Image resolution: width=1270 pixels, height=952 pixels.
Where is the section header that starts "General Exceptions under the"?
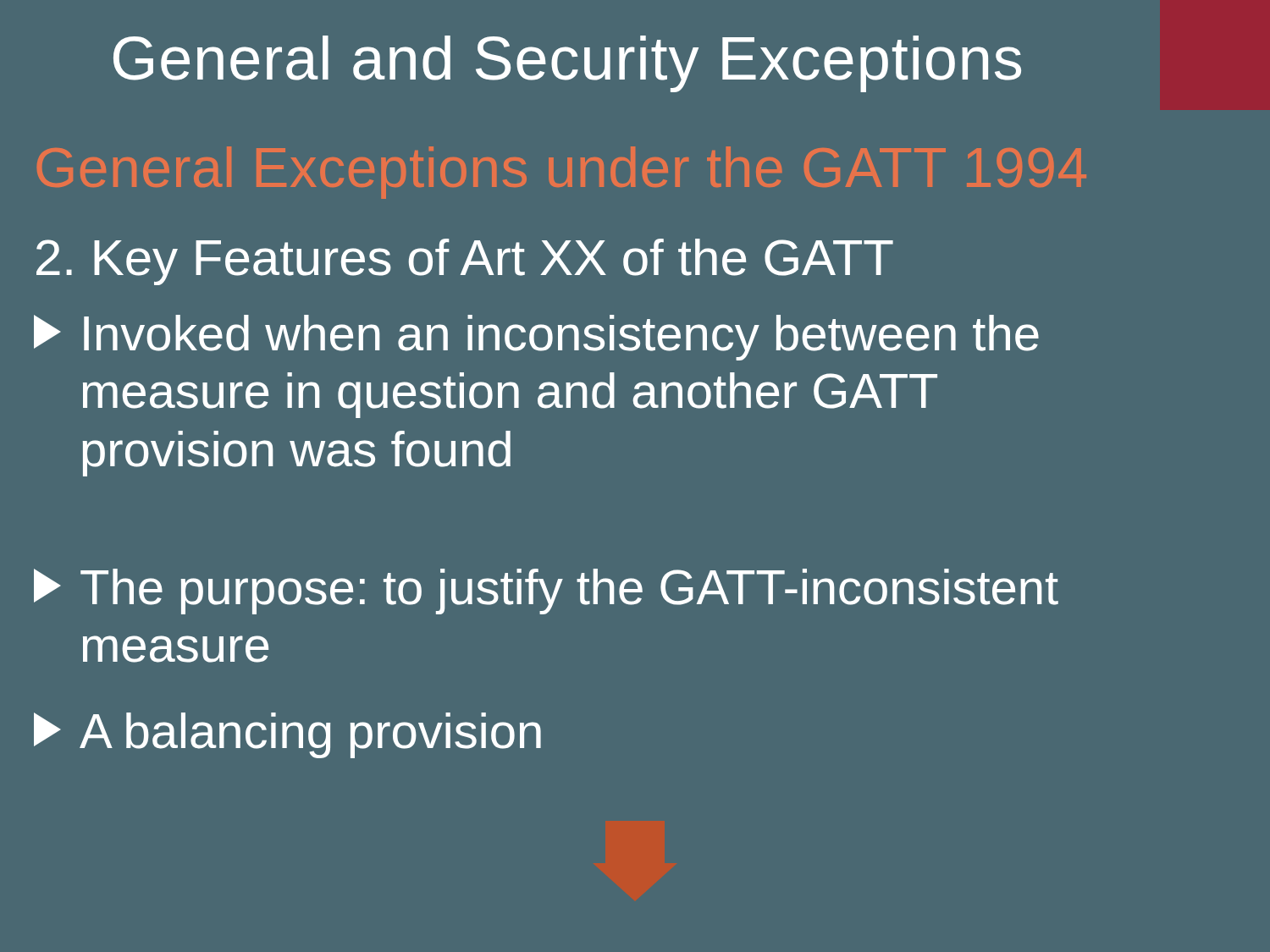561,168
